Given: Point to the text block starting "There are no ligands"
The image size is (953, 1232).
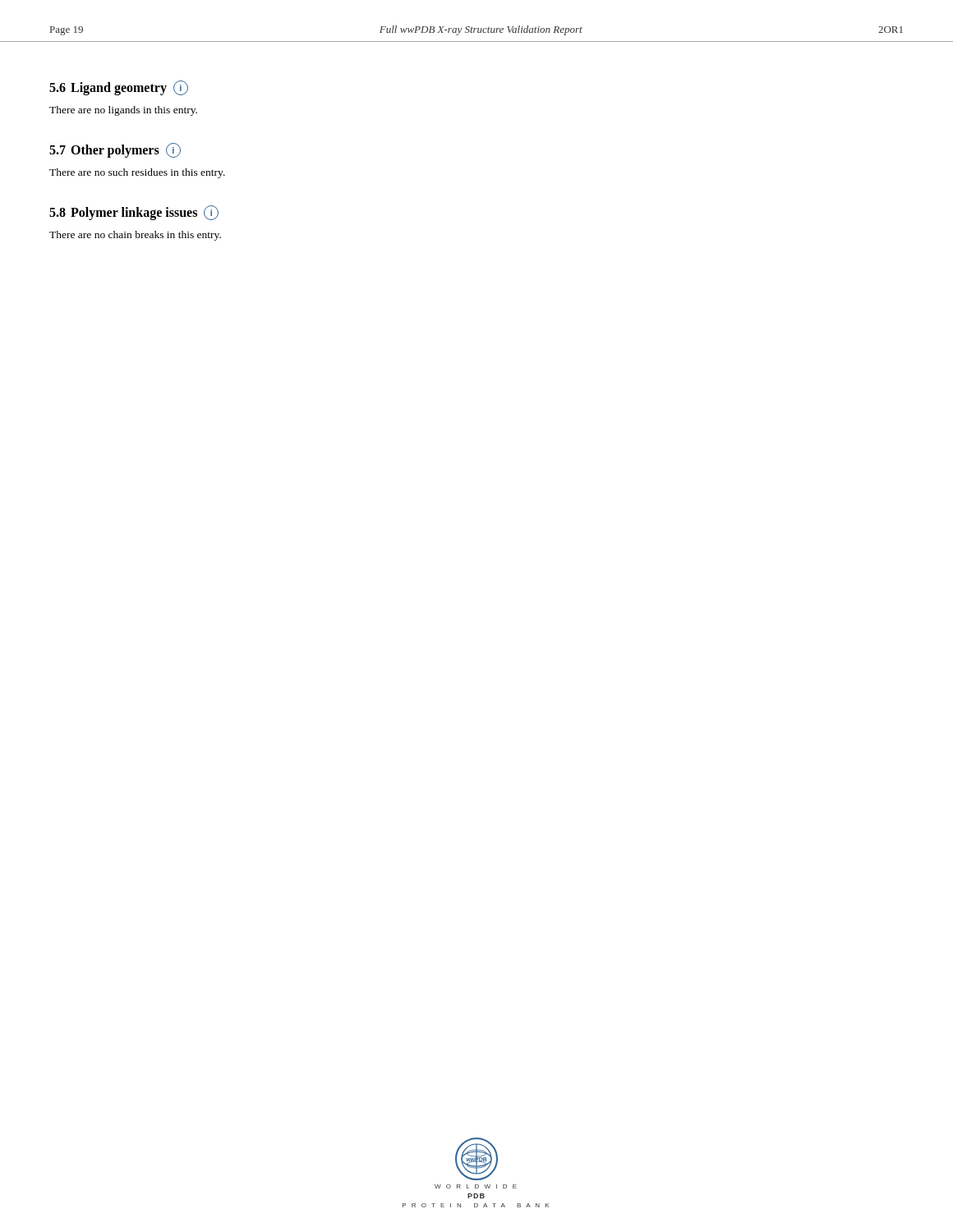Looking at the screenshot, I should pos(124,110).
